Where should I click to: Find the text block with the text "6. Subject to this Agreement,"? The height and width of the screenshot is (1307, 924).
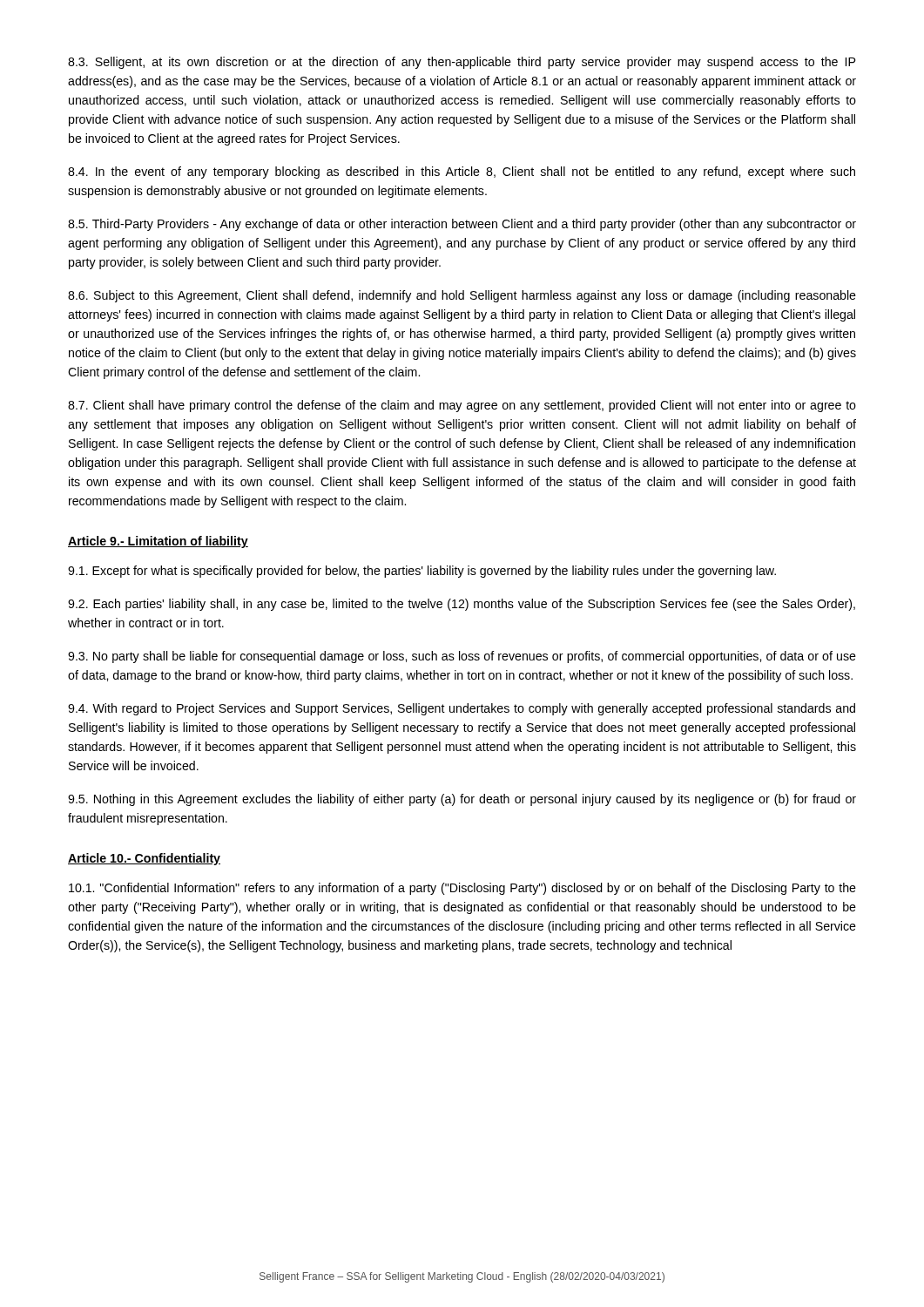point(462,334)
